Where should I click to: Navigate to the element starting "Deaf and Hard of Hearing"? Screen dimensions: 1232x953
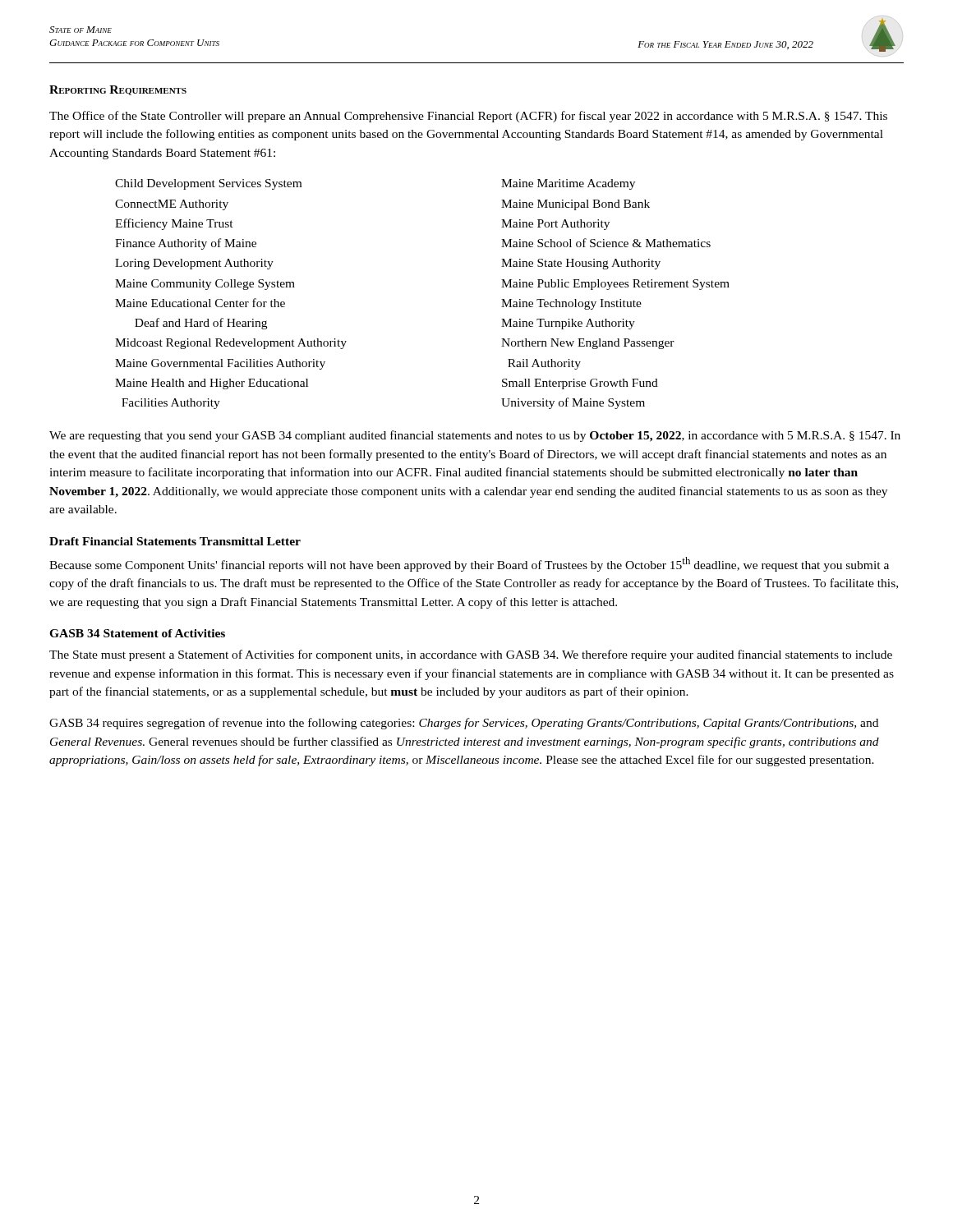pos(198,322)
